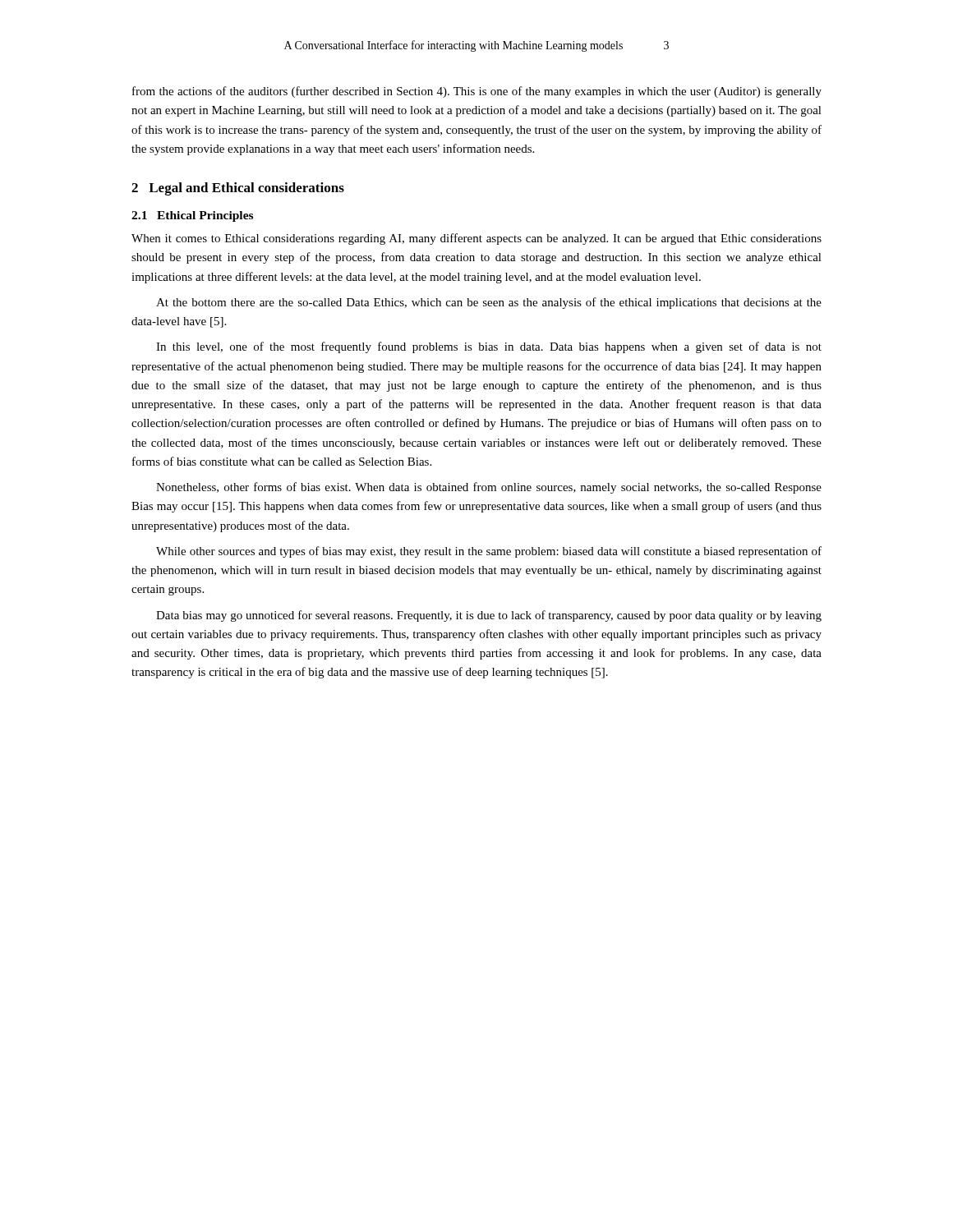Find the text block that says "While other sources and types"
Viewport: 953px width, 1232px height.
click(x=476, y=570)
